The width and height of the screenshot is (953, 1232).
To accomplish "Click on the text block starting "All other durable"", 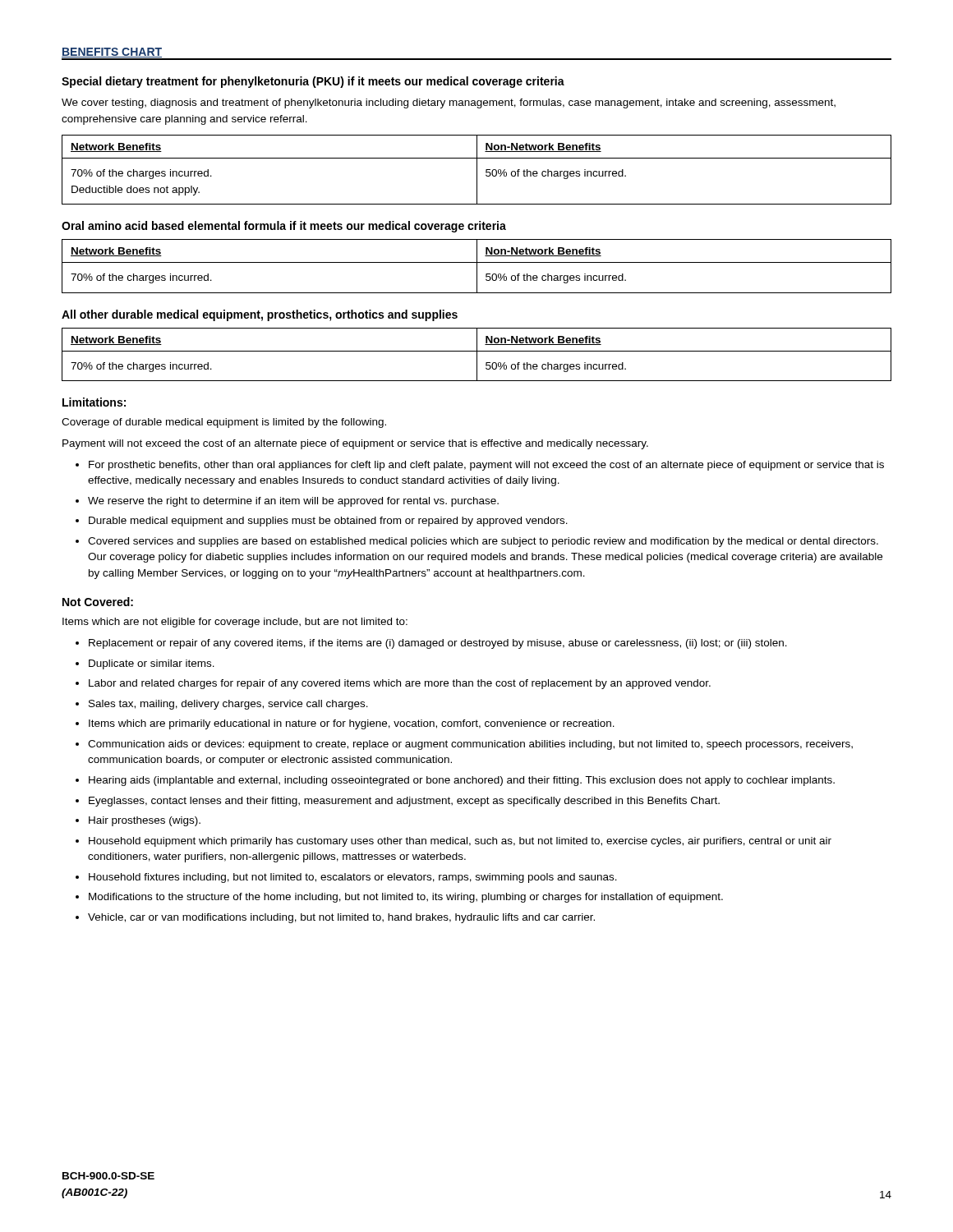I will (260, 314).
